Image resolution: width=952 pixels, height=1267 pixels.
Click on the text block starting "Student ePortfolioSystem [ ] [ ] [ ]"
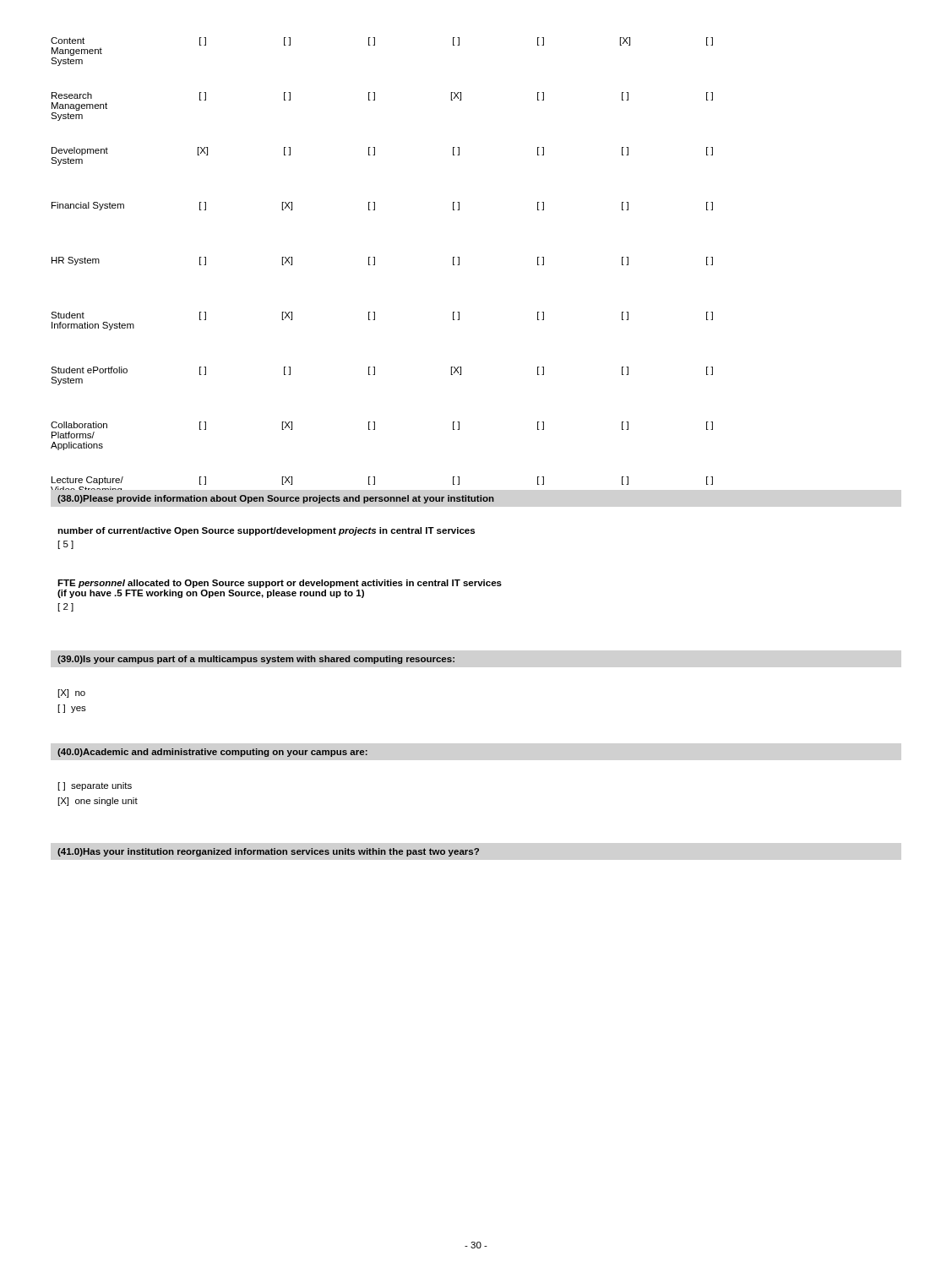pos(89,370)
